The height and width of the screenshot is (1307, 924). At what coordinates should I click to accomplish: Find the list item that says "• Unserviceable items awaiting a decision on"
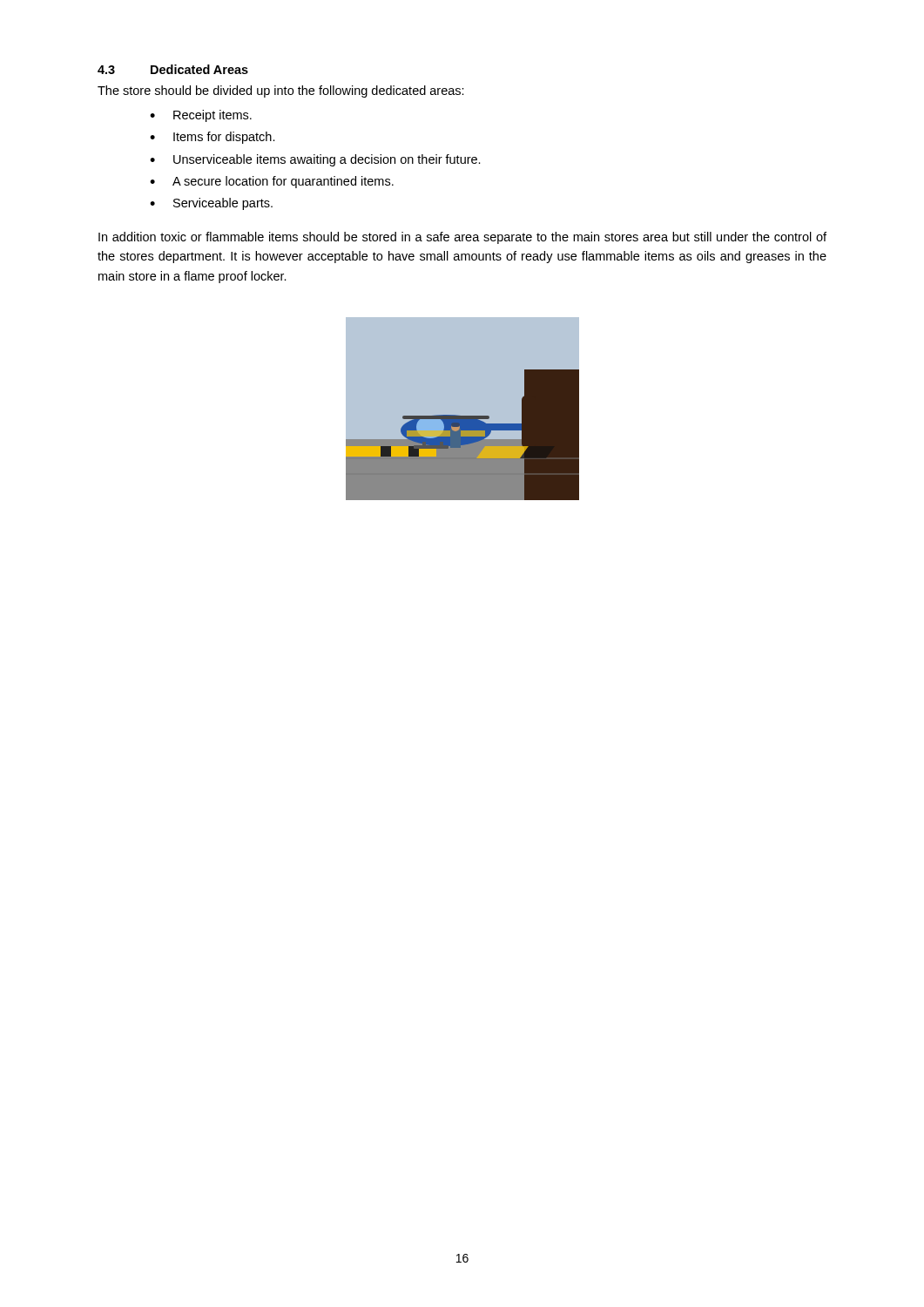tap(316, 160)
